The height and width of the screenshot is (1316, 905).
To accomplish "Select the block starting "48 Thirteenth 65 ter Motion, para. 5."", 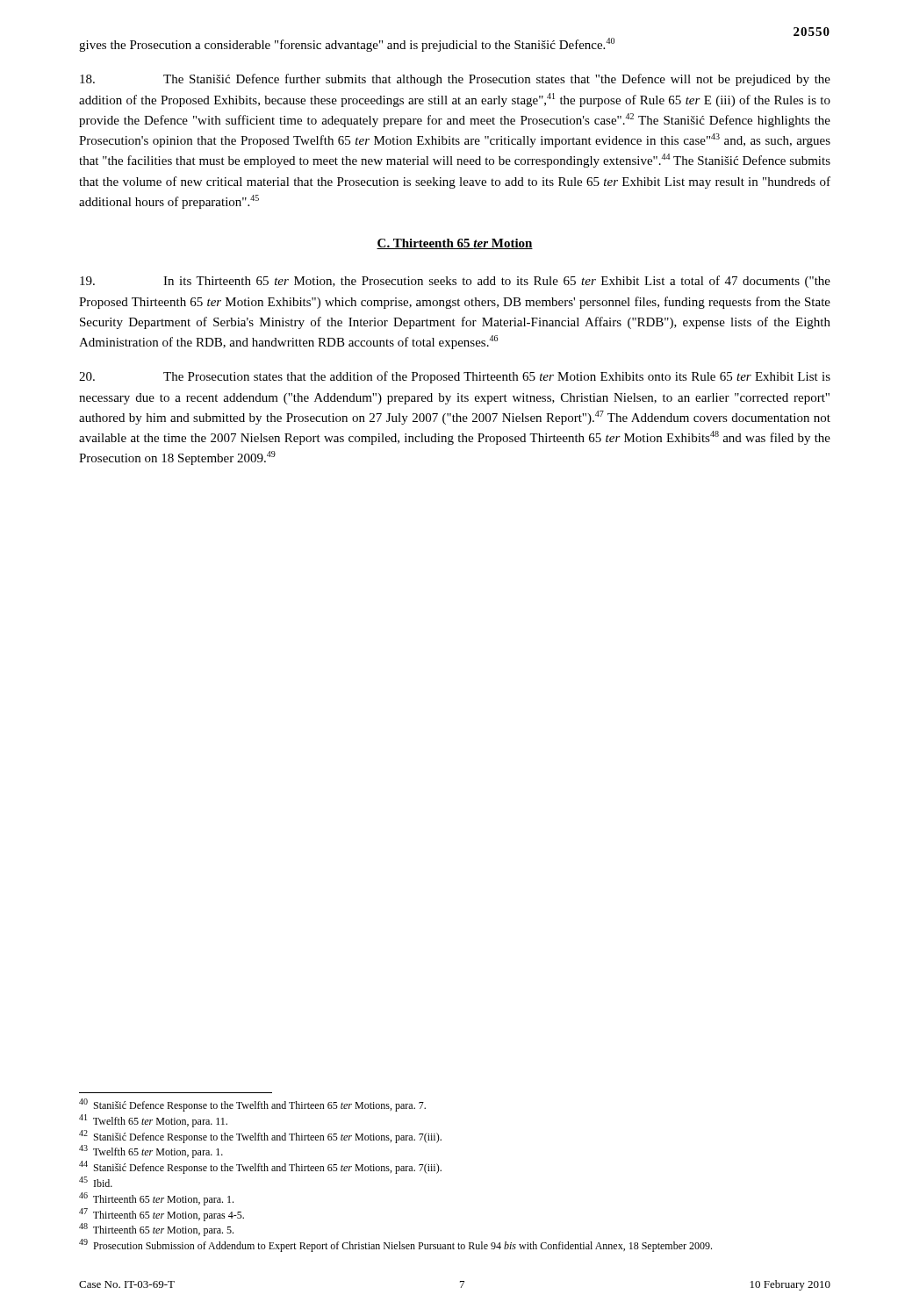I will point(157,1230).
